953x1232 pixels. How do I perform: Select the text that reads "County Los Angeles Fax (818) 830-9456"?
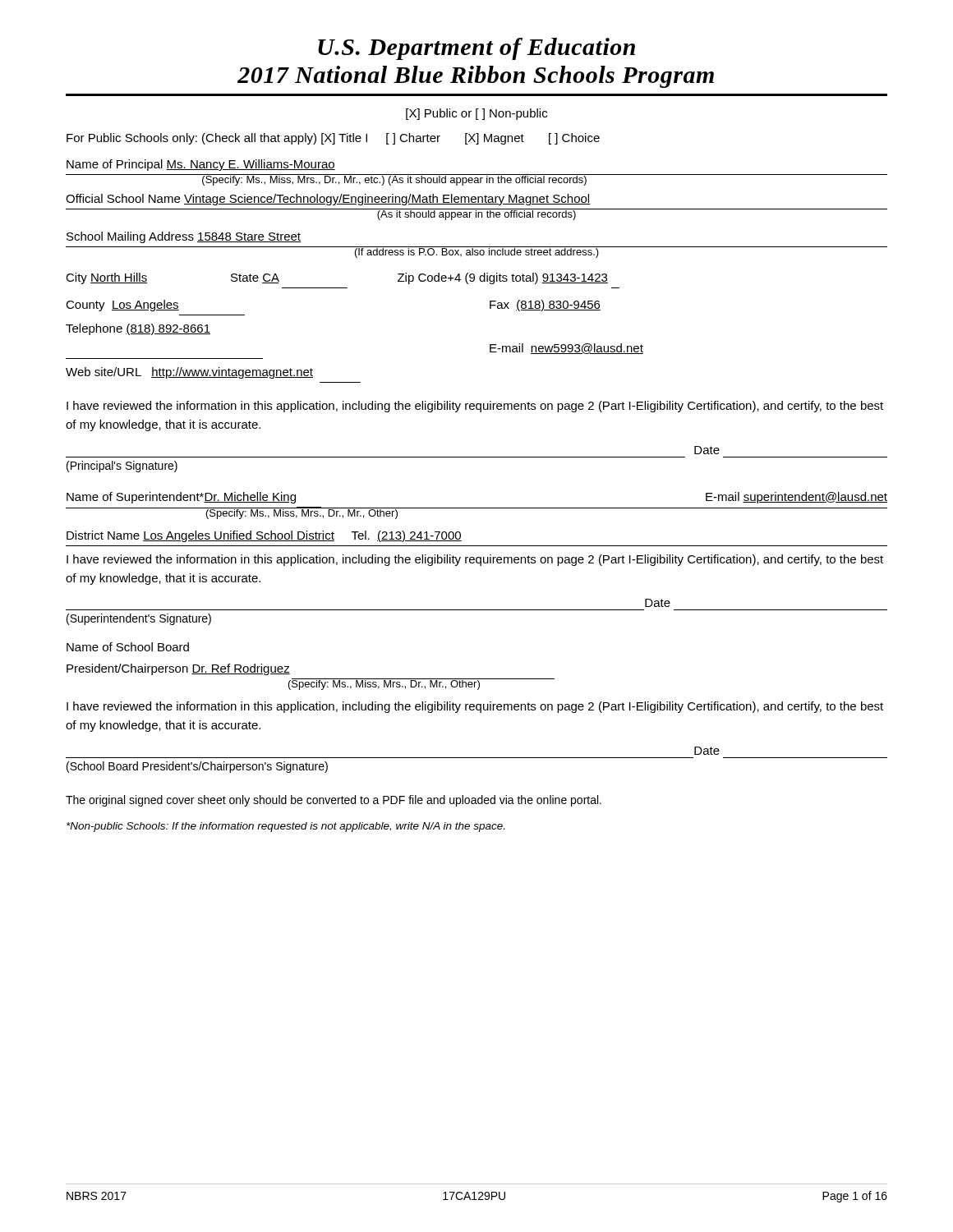tap(130, 306)
